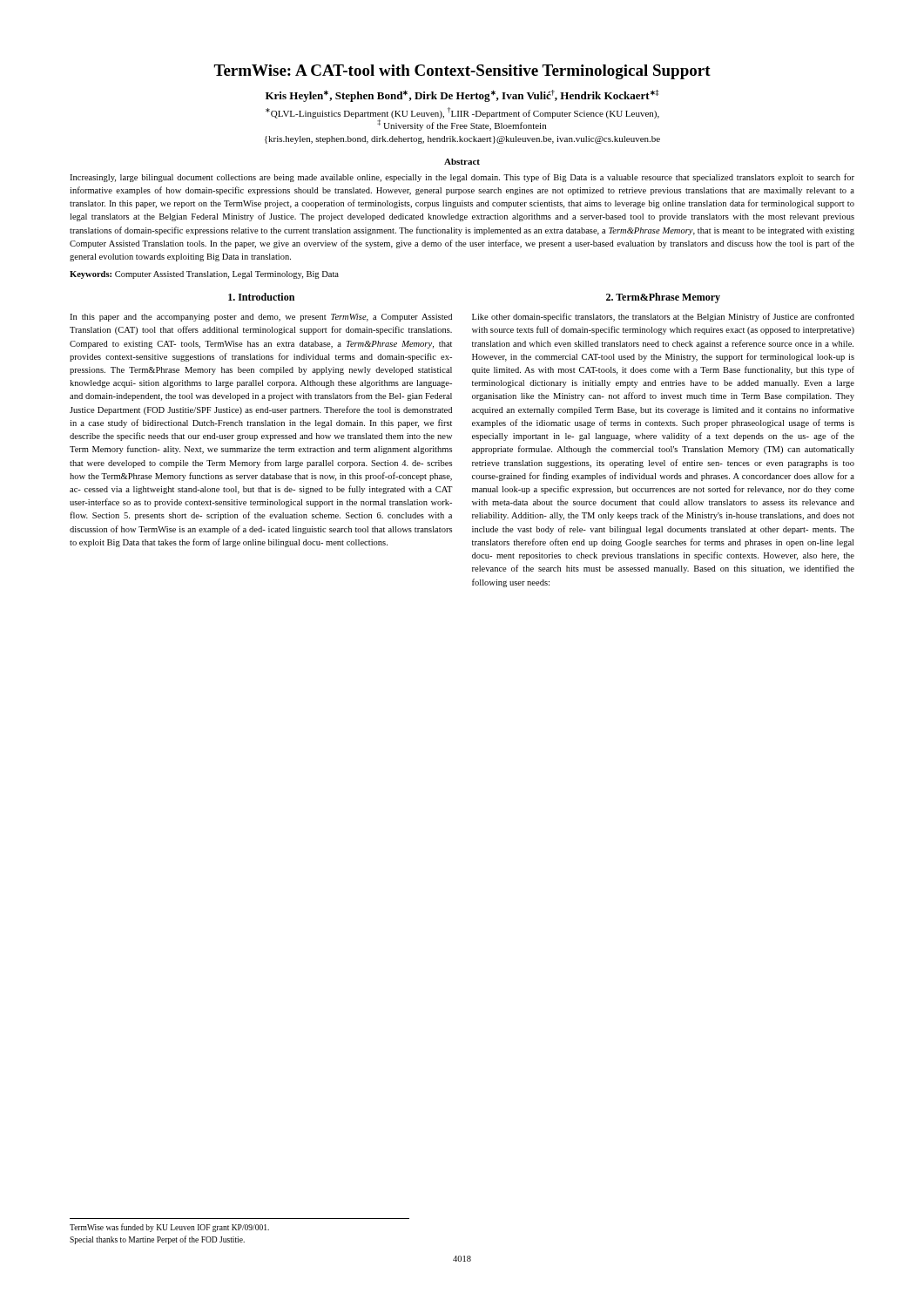
Task: Where is the title that starts "TermWise: A CAT-tool with"?
Action: coord(462,102)
